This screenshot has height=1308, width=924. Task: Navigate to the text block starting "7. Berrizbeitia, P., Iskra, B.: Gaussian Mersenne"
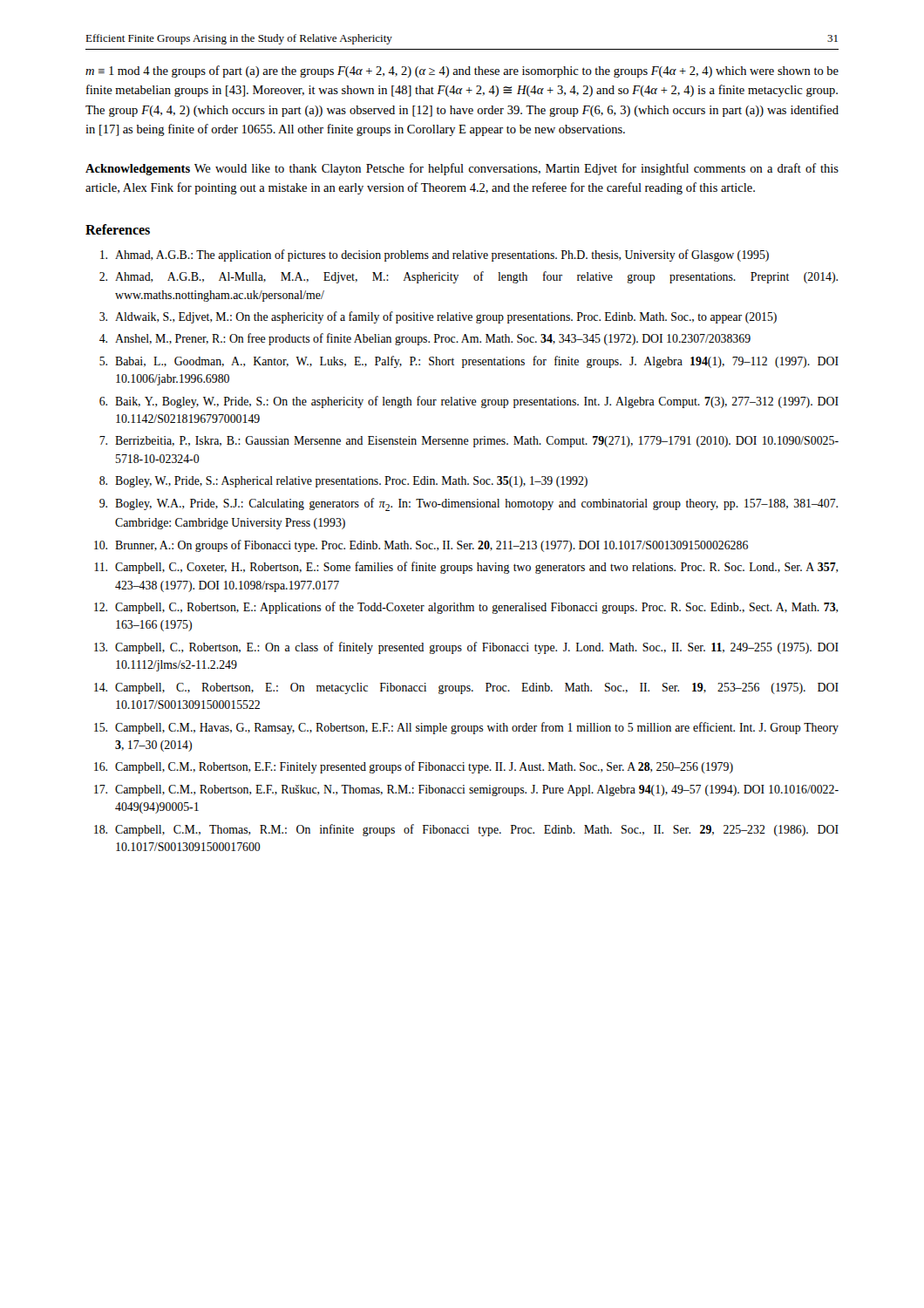pyautogui.click(x=462, y=451)
